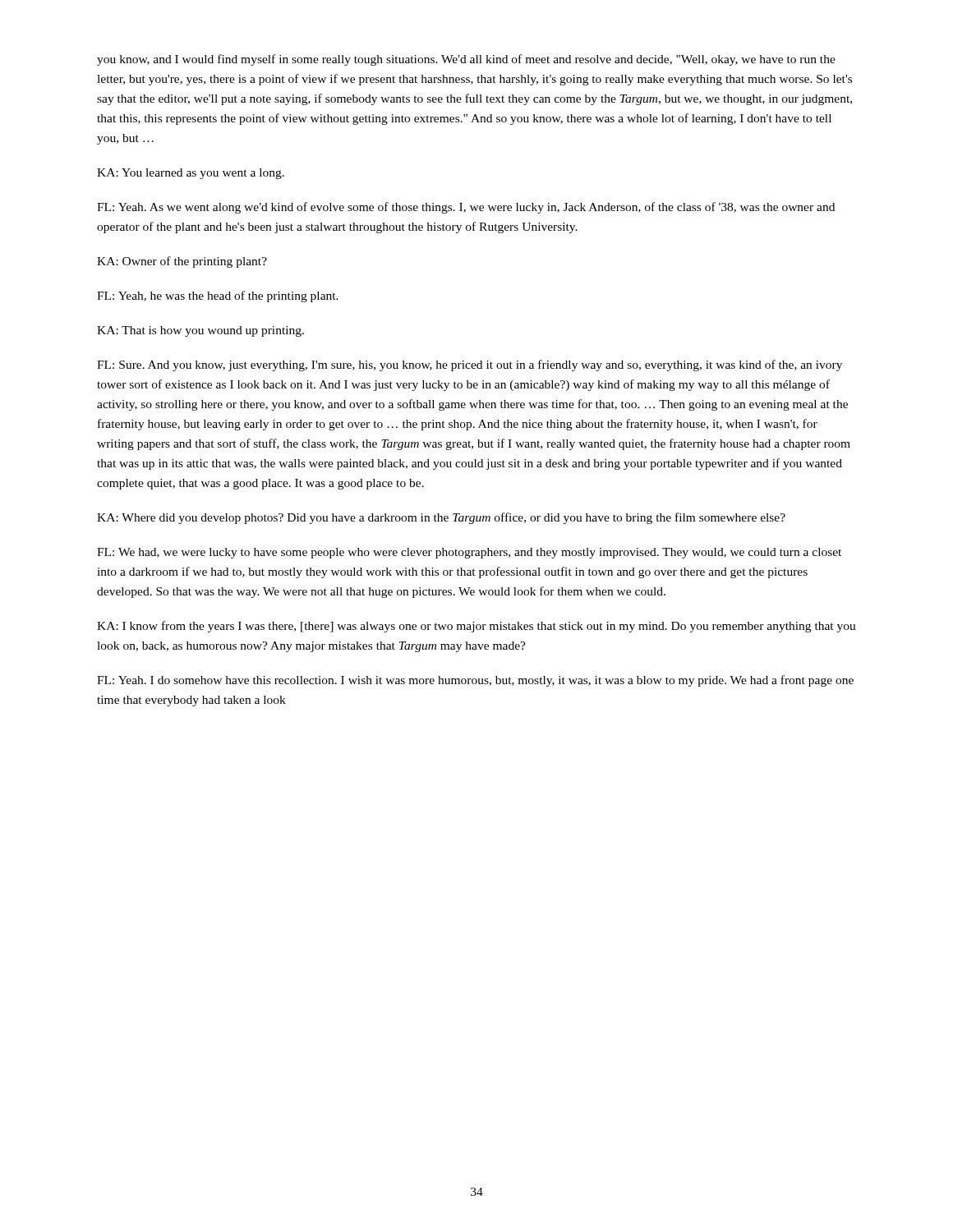Viewport: 953px width, 1232px height.
Task: Locate the block starting "FL: Yeah. I do somehow have"
Action: coord(475,690)
